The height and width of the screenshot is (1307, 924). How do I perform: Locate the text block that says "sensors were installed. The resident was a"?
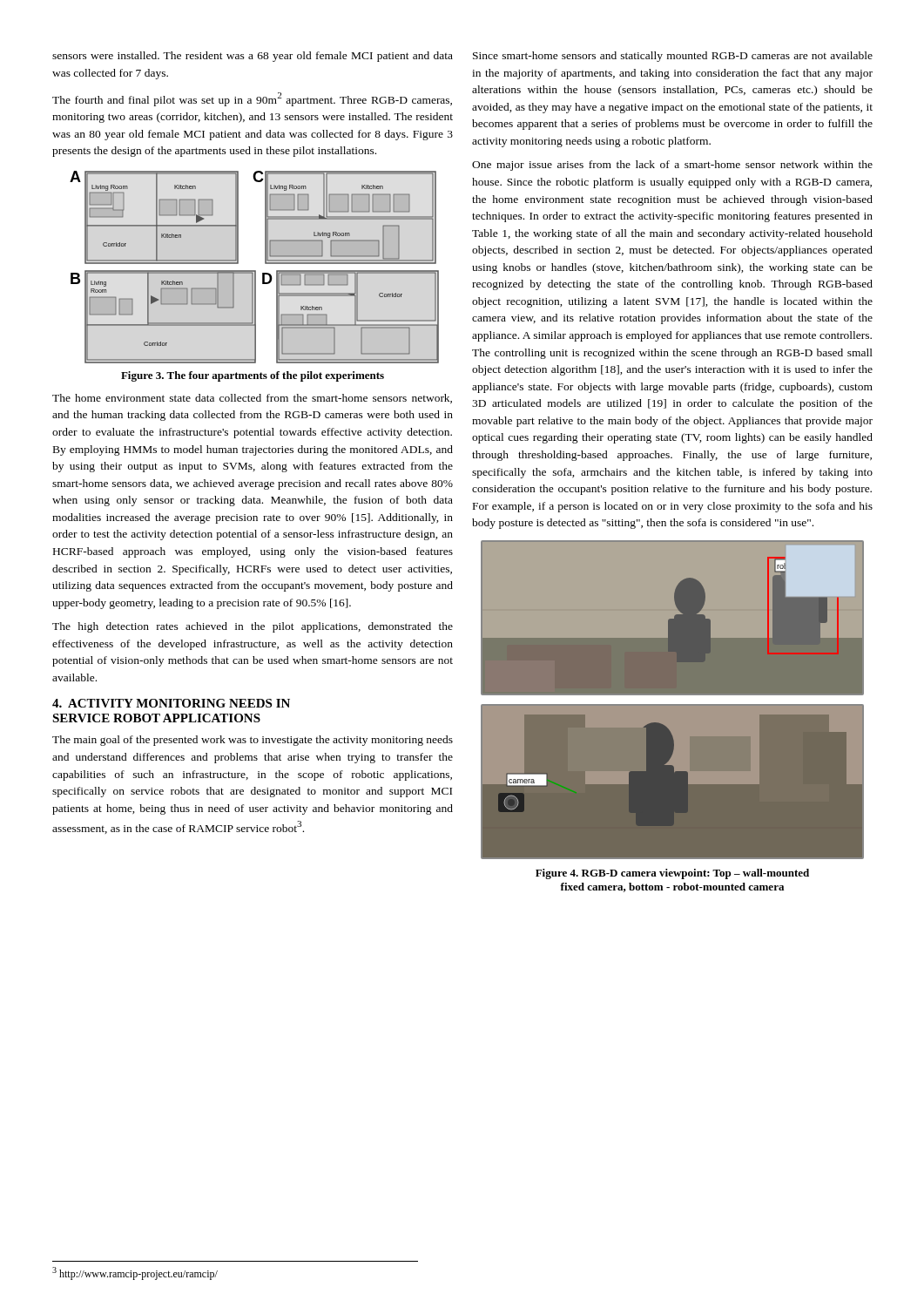pyautogui.click(x=253, y=64)
